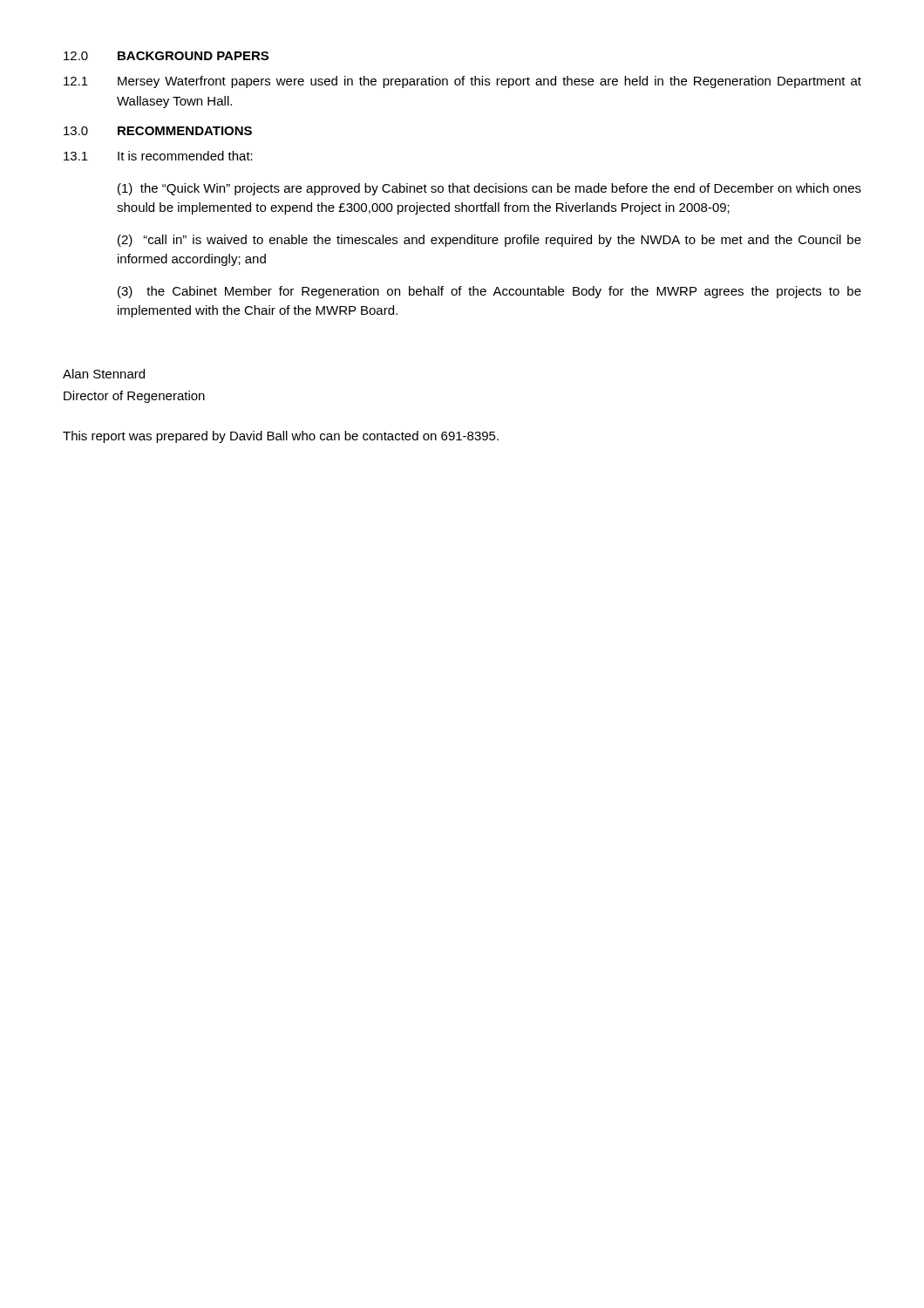Find the region starting "12.0 BACKGROUND PAPERS"
Image resolution: width=924 pixels, height=1308 pixels.
(166, 55)
